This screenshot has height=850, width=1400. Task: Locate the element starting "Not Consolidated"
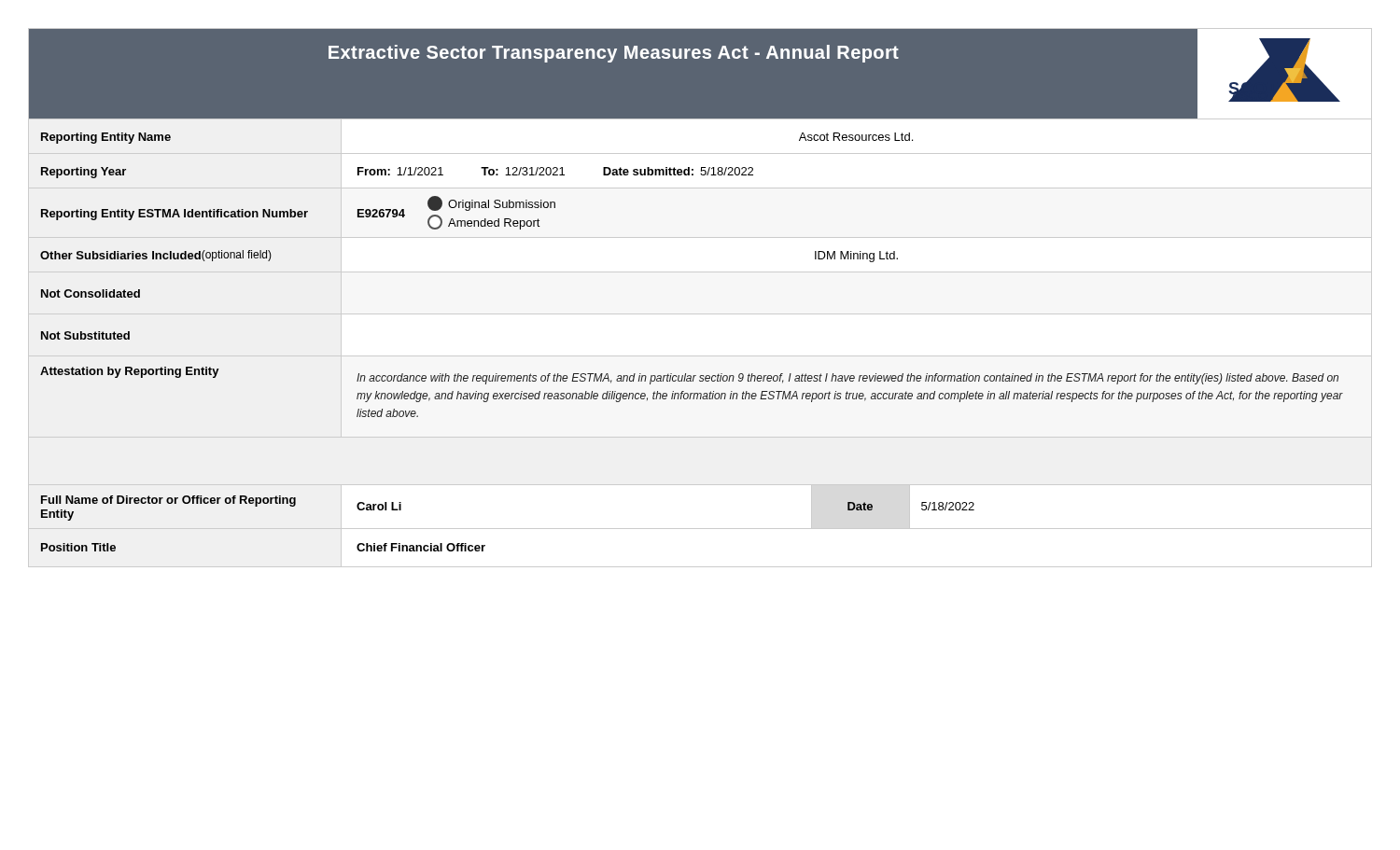click(90, 293)
